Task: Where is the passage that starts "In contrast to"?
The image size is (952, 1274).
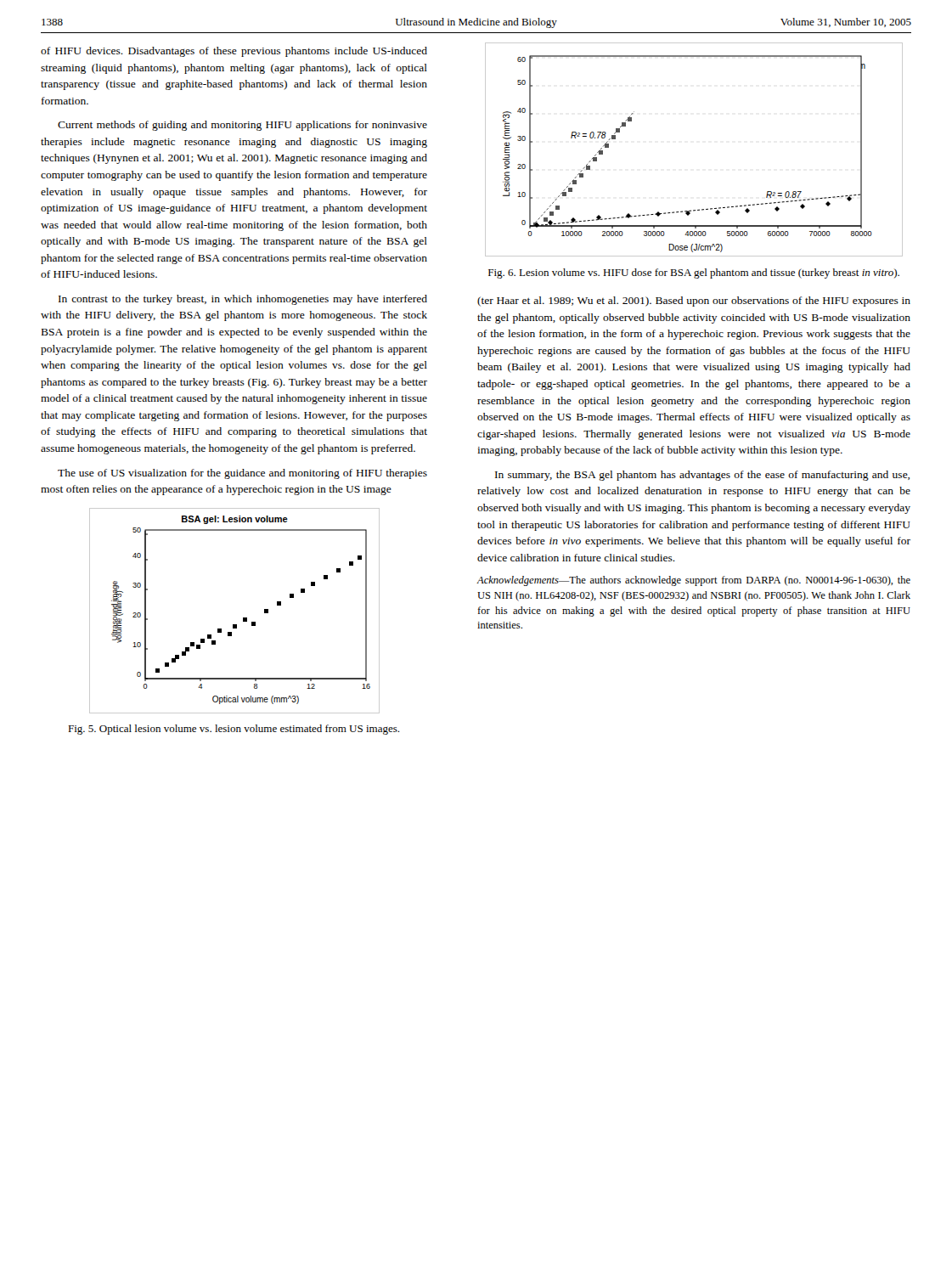Action: click(x=234, y=373)
